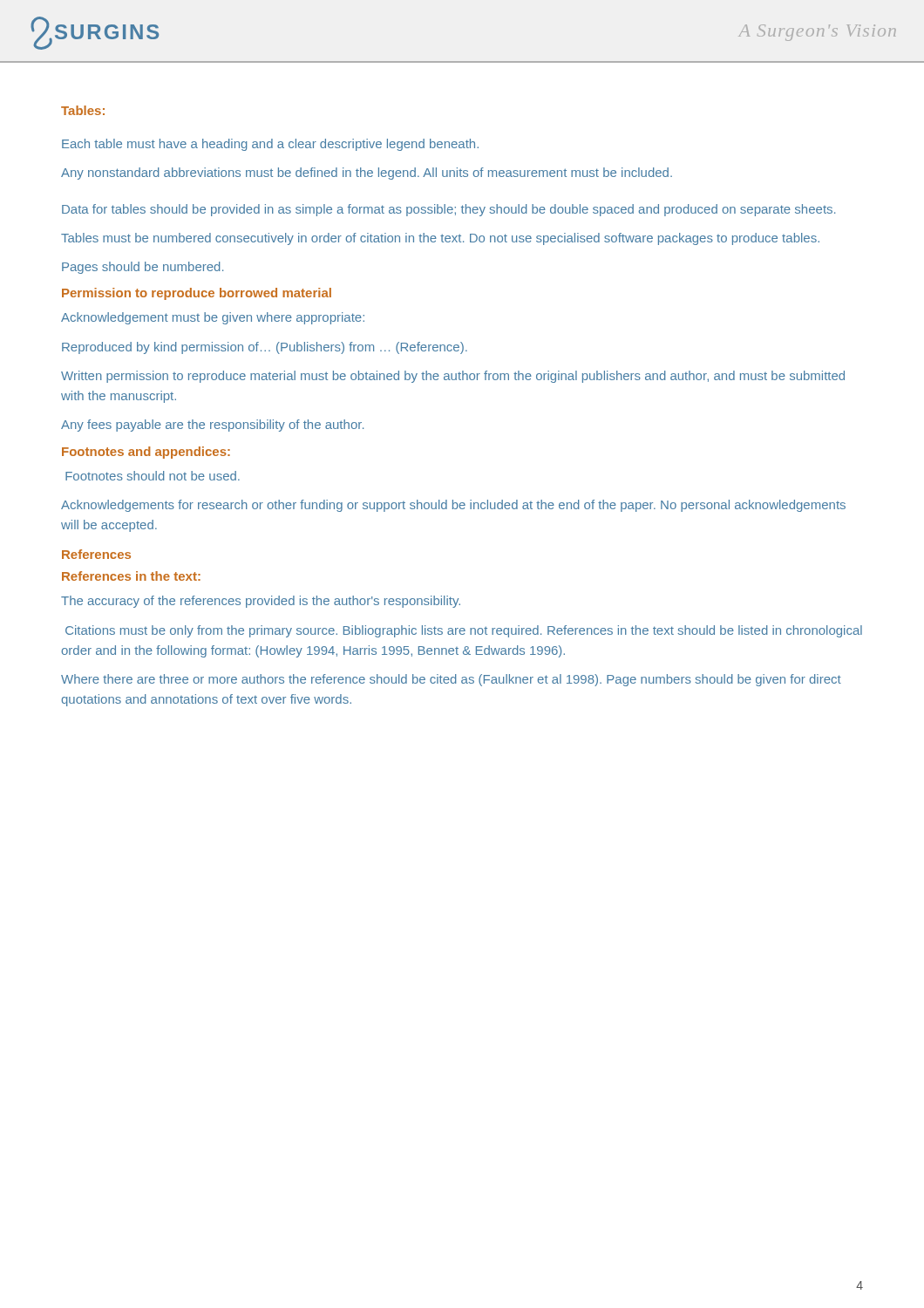Locate the text block that reads "The accuracy of"
Viewport: 924px width, 1308px height.
pyautogui.click(x=261, y=601)
